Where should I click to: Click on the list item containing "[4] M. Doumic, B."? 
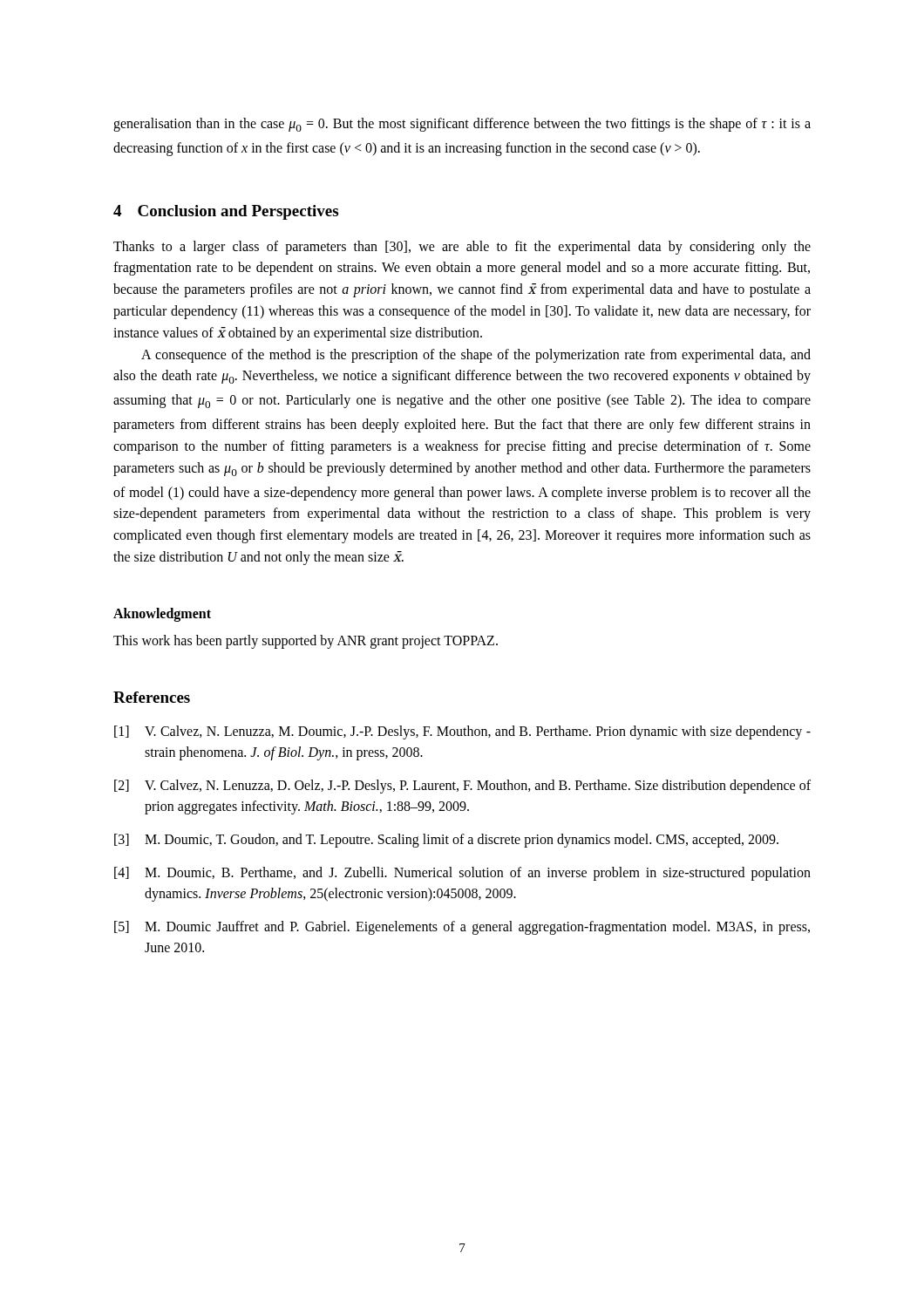[462, 884]
